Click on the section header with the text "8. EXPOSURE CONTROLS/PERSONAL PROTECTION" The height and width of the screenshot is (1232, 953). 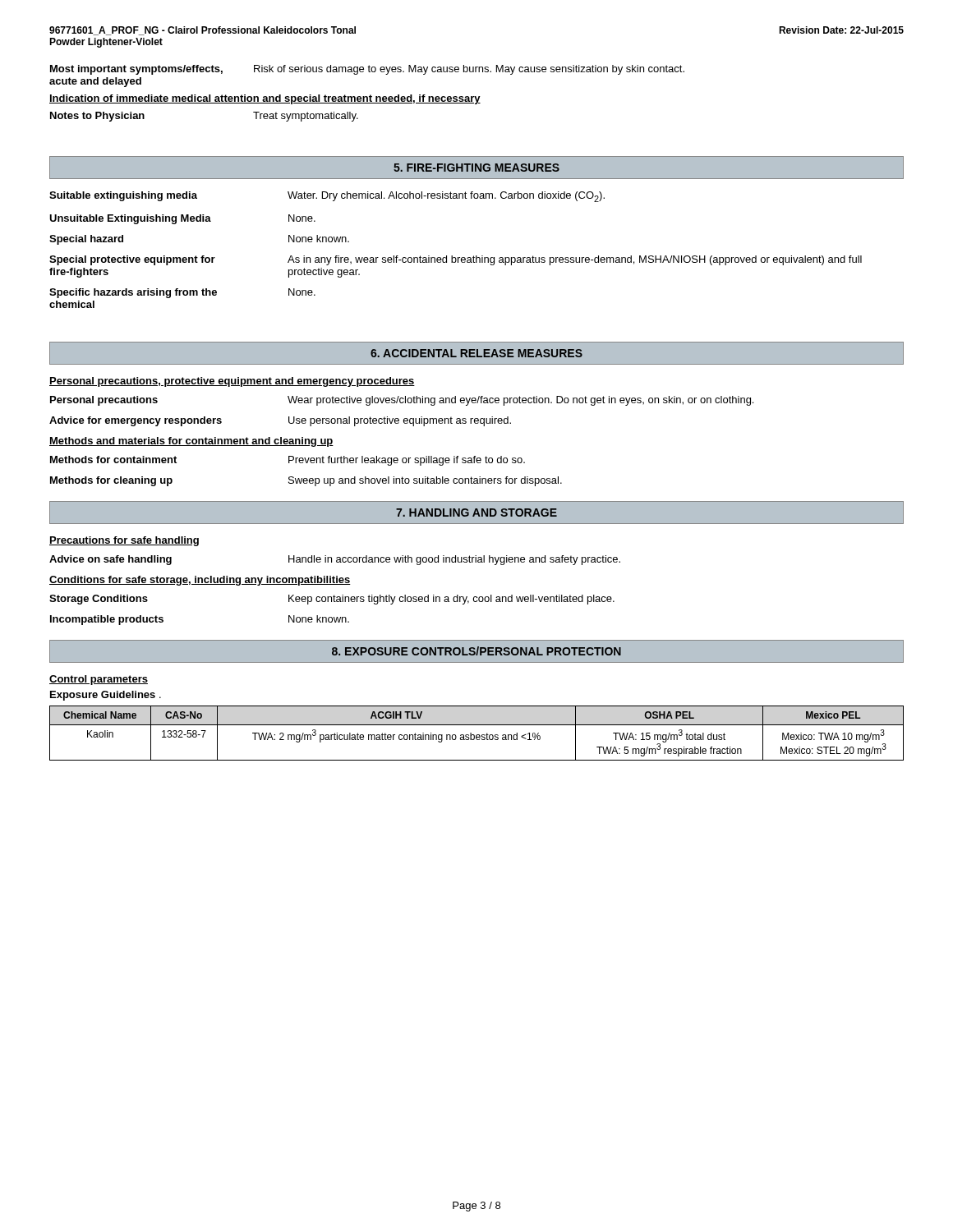pos(476,651)
